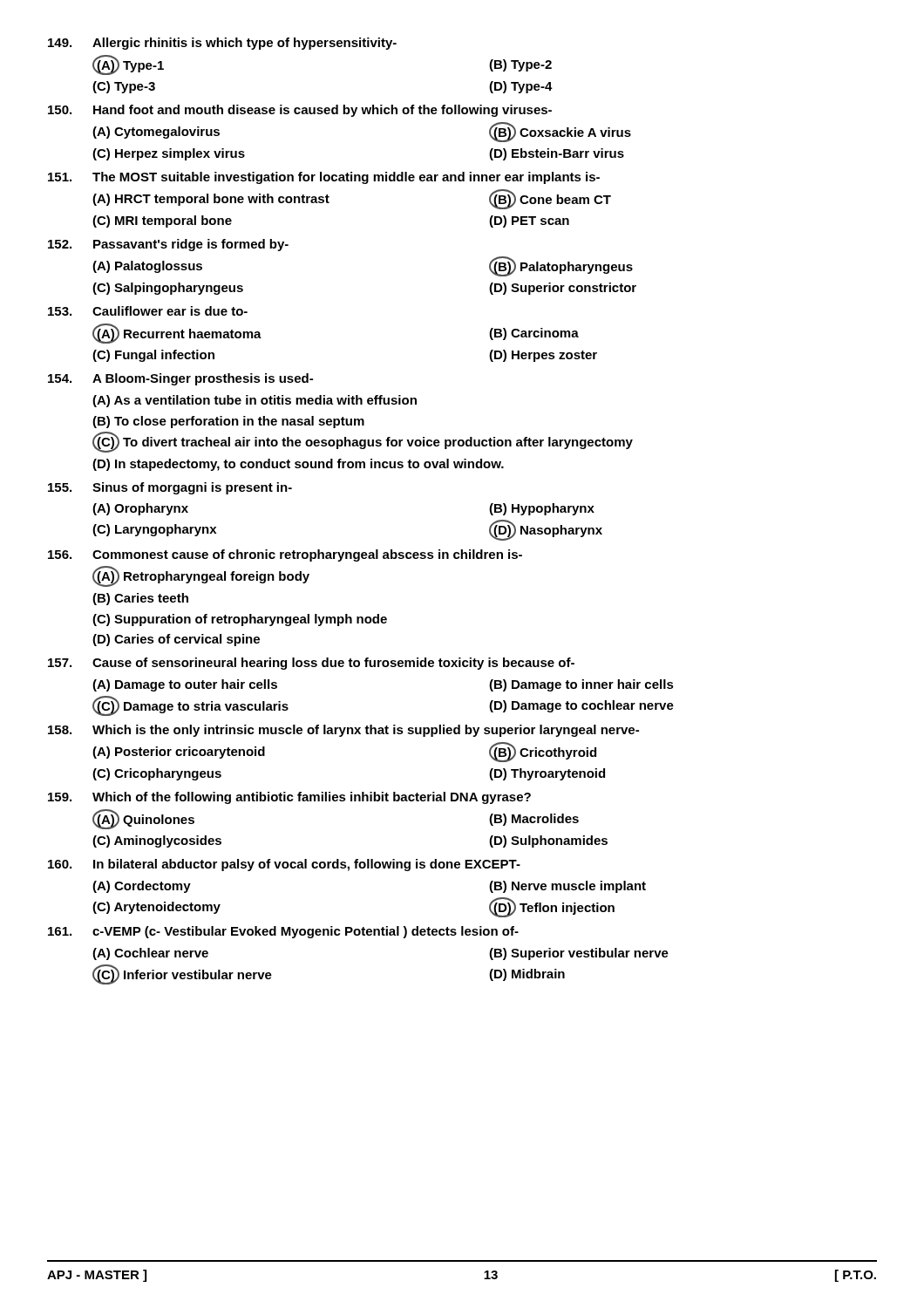Locate the block of text that opens with "153. Cauliflower ear is due to- (A) Recurrent"
This screenshot has height=1308, width=924.
[148, 311]
